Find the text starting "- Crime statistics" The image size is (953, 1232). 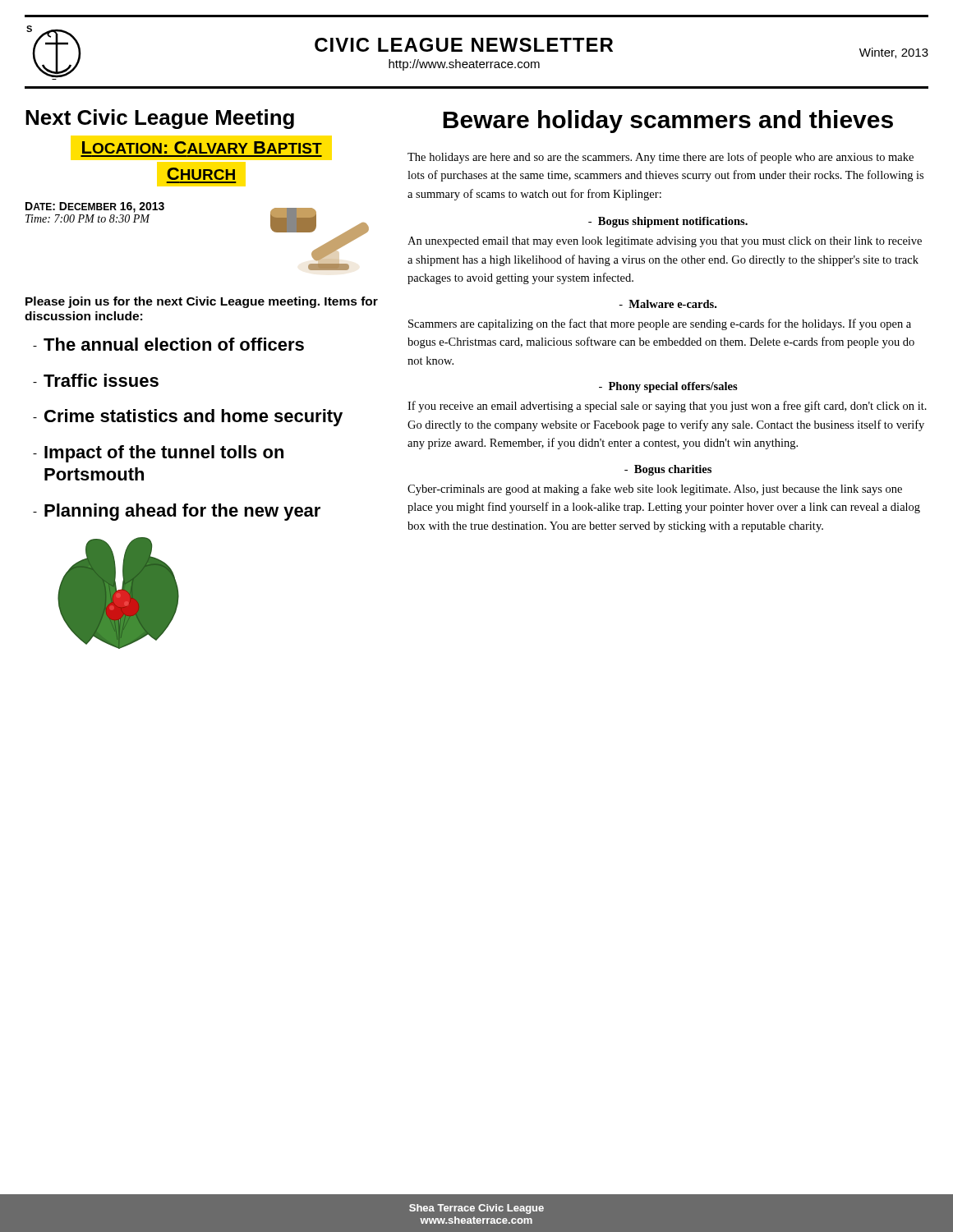tap(188, 416)
